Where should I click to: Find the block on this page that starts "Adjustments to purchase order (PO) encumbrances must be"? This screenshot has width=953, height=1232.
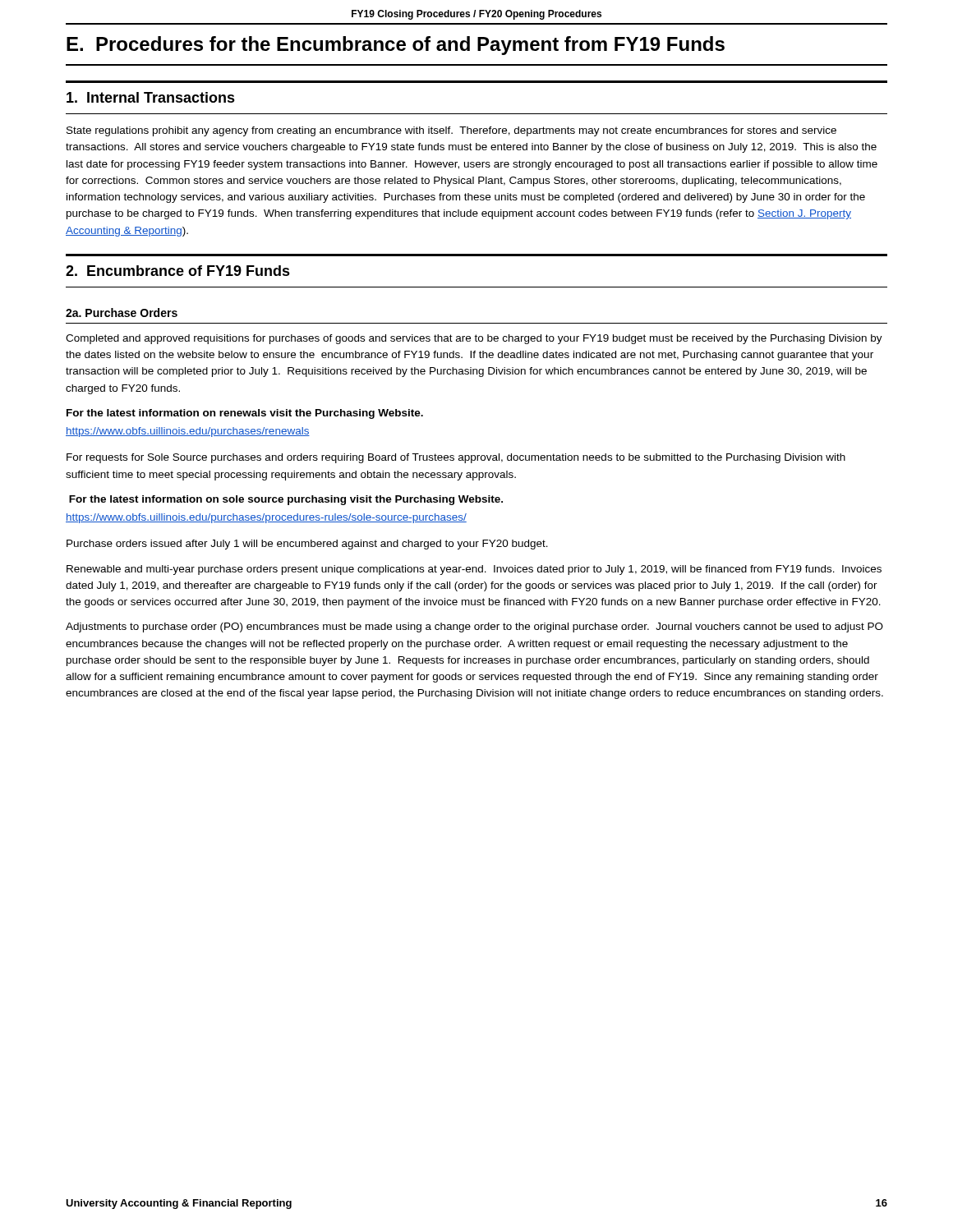tap(475, 660)
